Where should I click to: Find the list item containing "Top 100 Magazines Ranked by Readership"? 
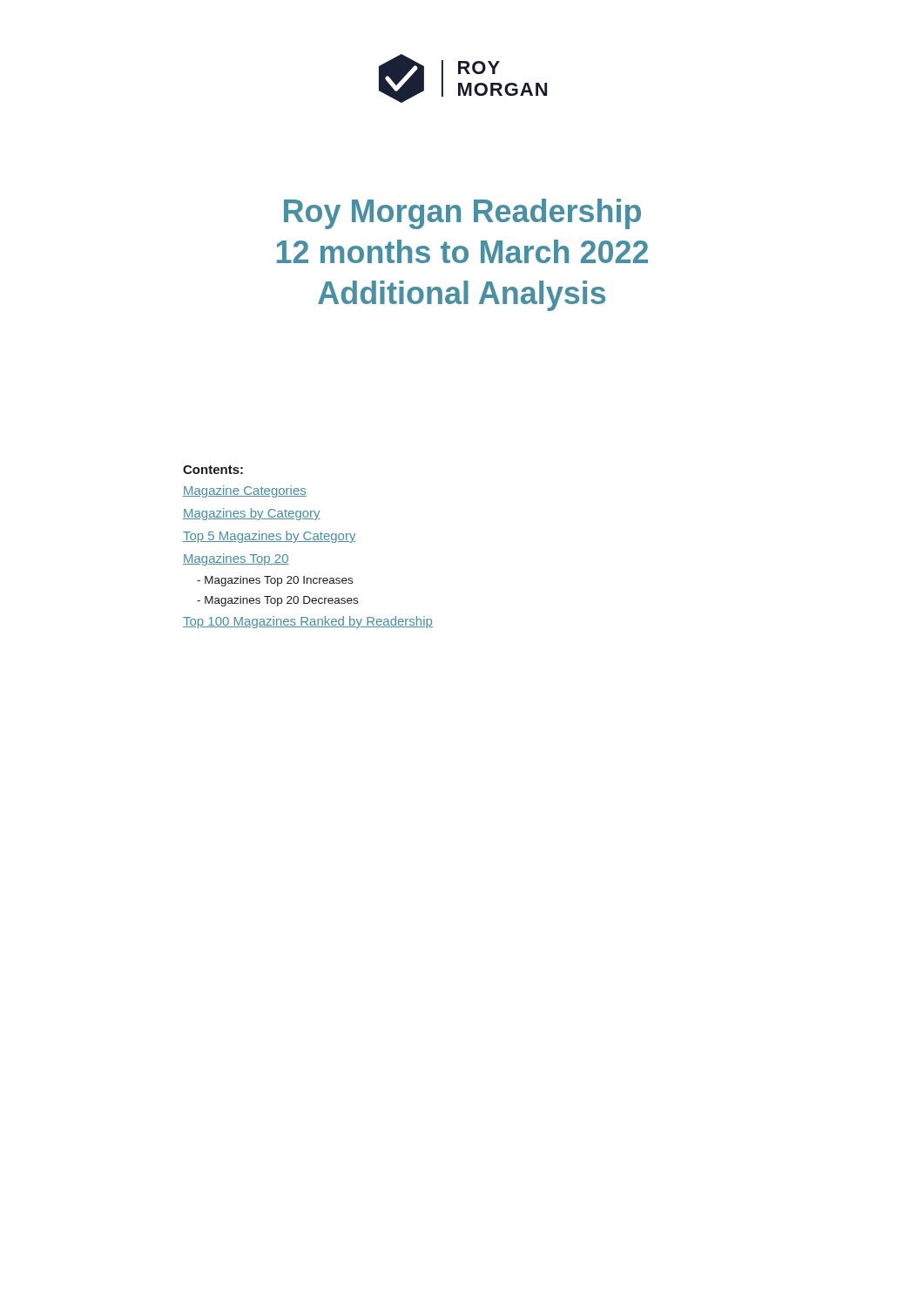308,621
